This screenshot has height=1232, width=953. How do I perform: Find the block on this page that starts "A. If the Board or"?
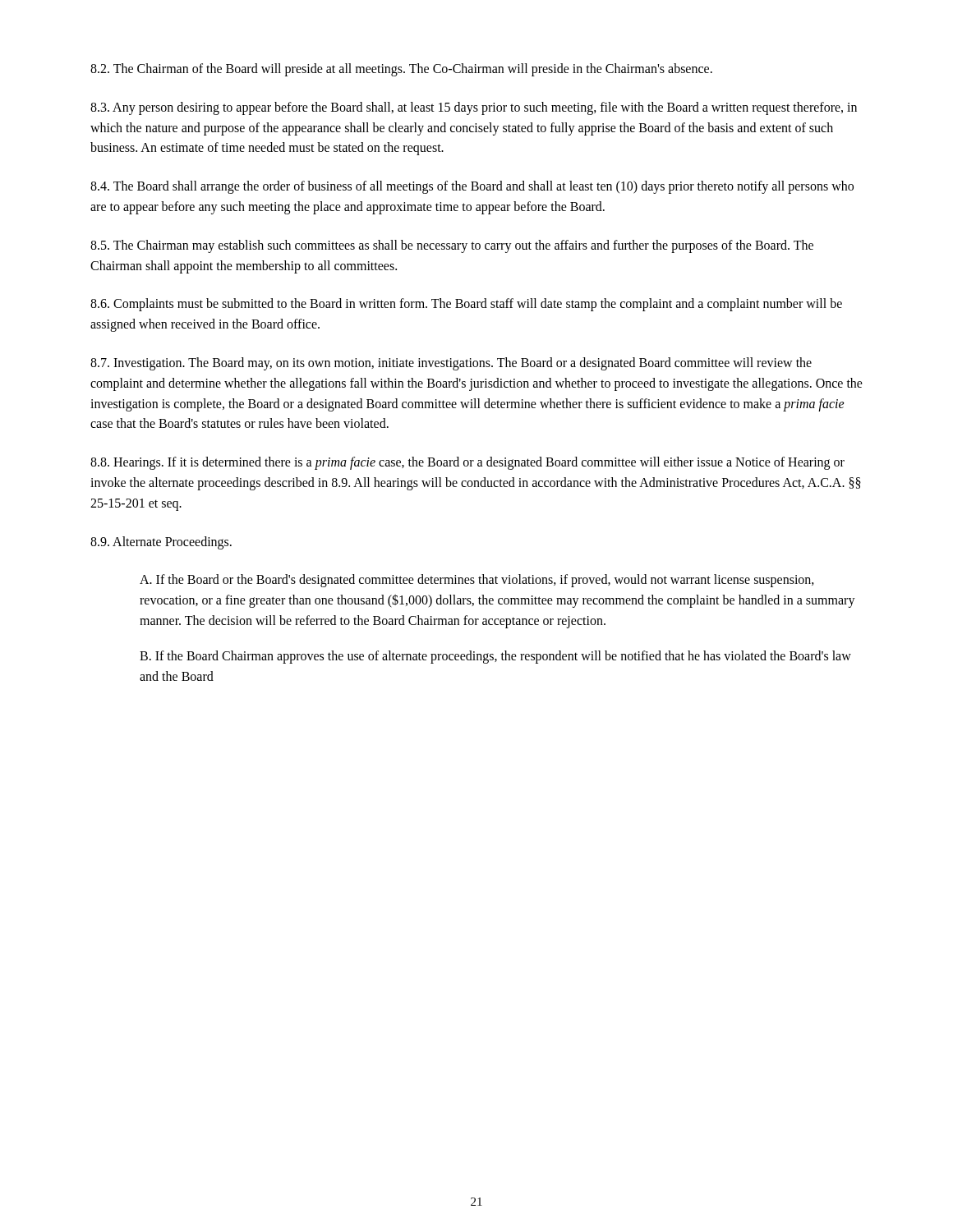click(x=497, y=600)
